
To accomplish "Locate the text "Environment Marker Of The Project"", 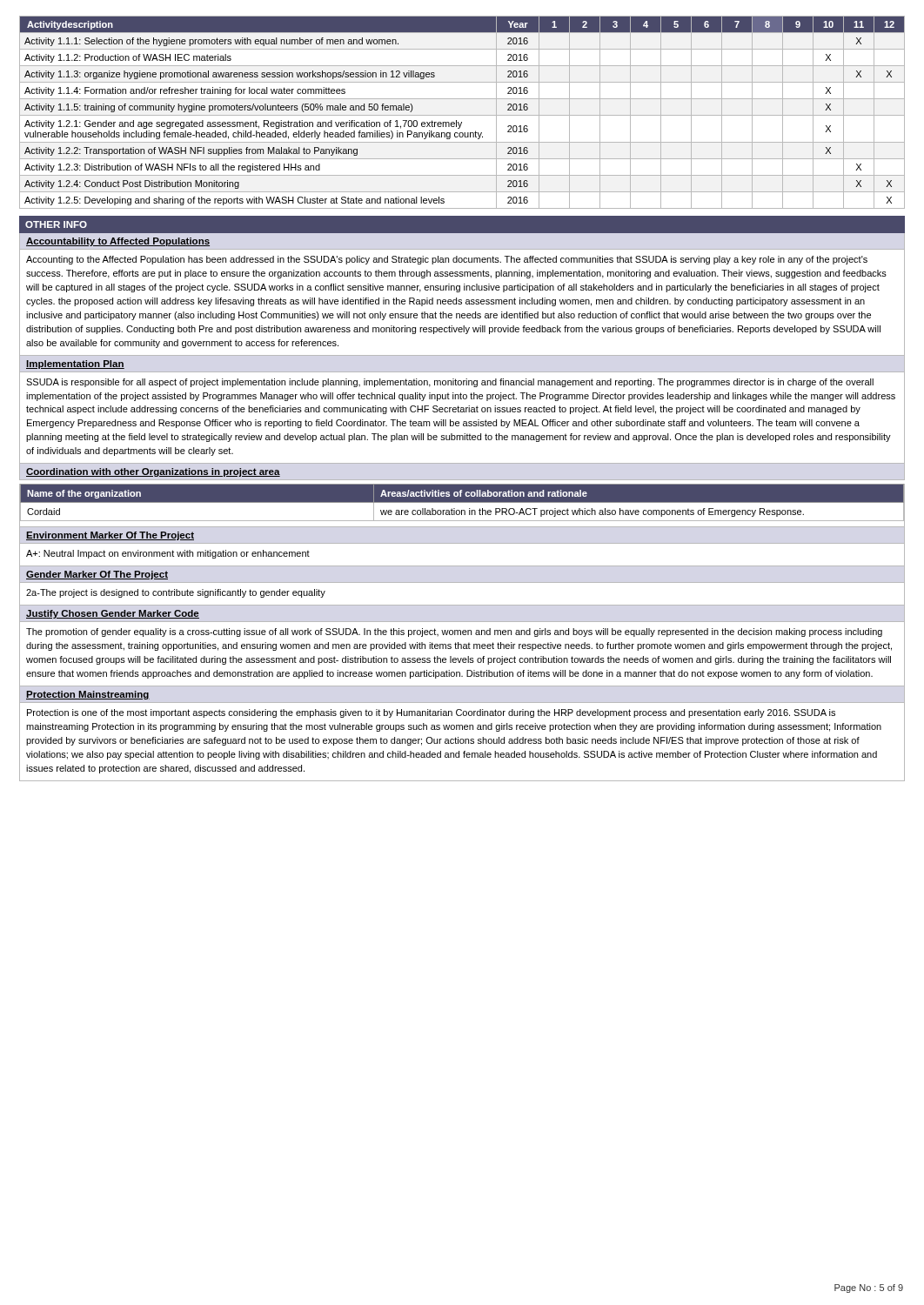I will [110, 535].
